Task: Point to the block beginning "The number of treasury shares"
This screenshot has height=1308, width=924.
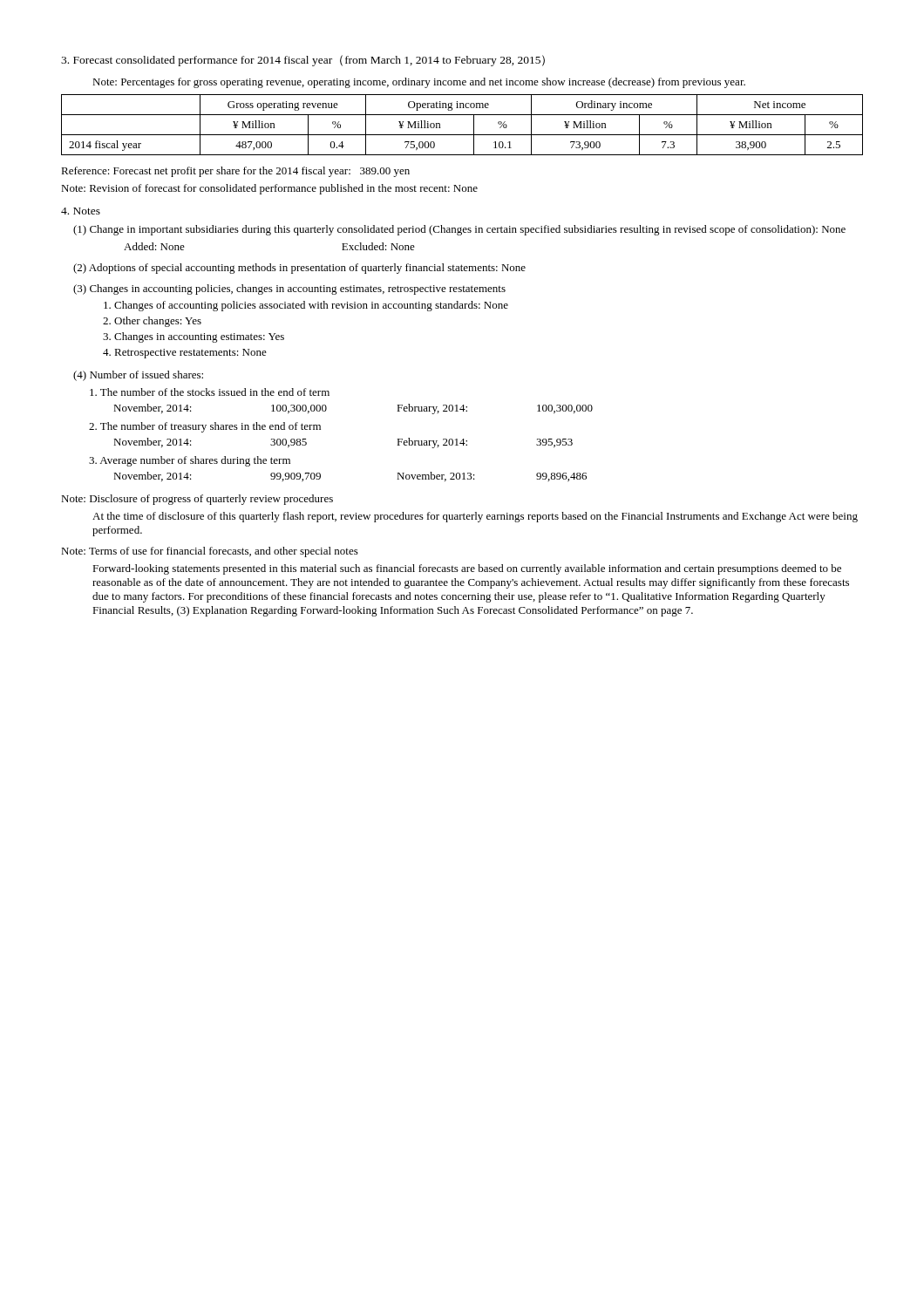Action: (x=205, y=426)
